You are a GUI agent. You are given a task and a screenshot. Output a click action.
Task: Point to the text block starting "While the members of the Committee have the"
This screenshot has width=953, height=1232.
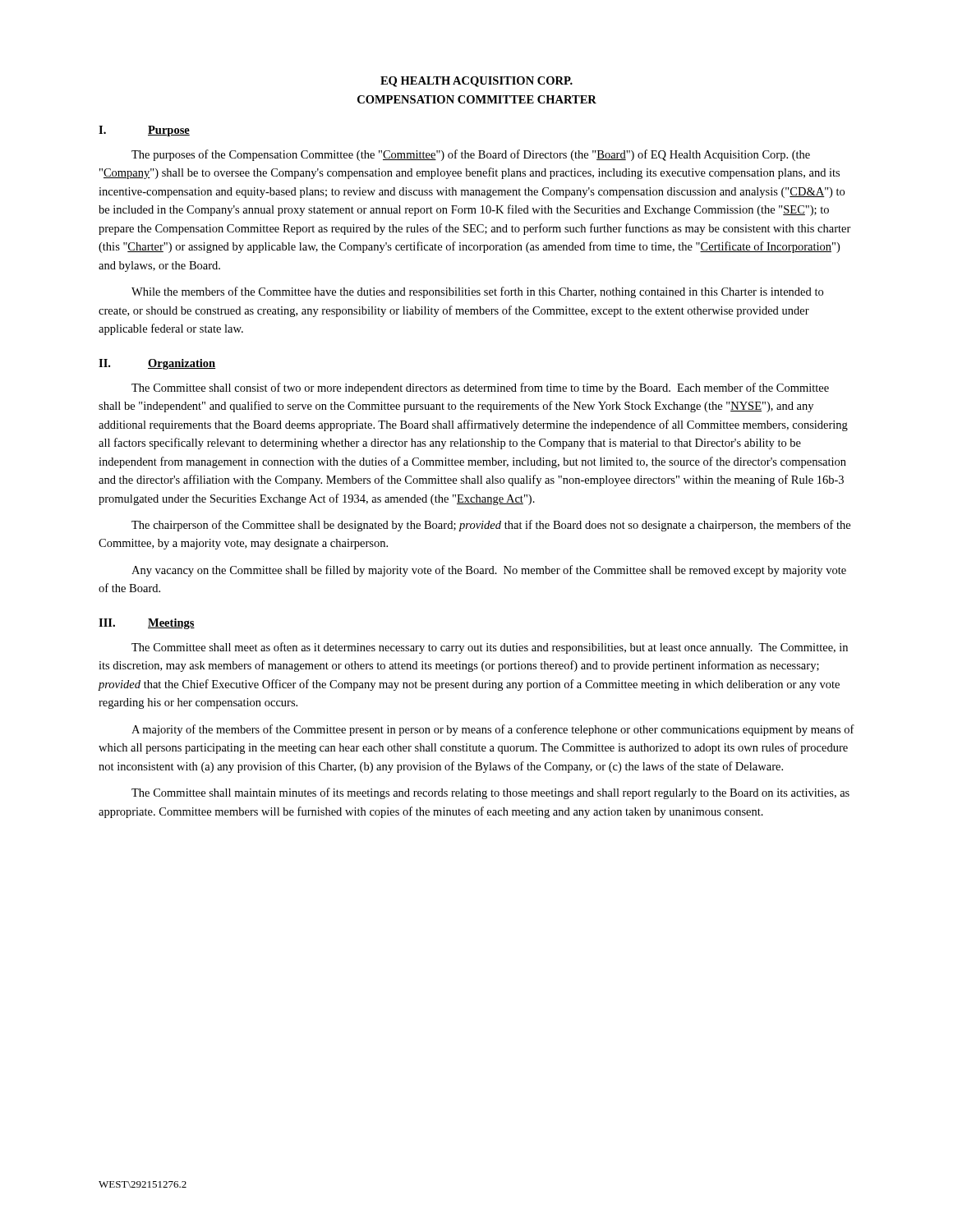461,310
